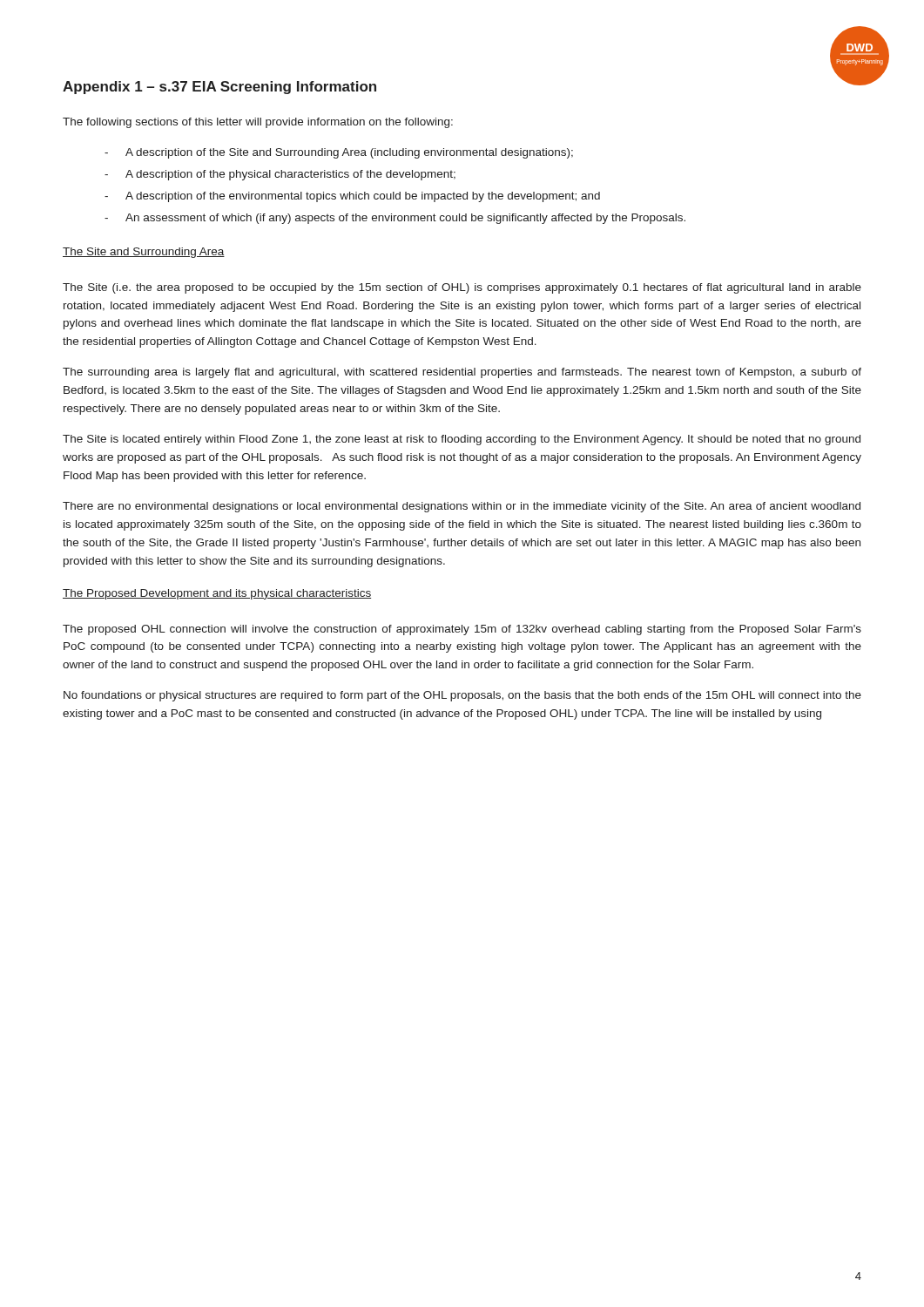Viewport: 924px width, 1307px height.
Task: Click on the text block that reads "The Site is located entirely within Flood"
Action: 462,457
